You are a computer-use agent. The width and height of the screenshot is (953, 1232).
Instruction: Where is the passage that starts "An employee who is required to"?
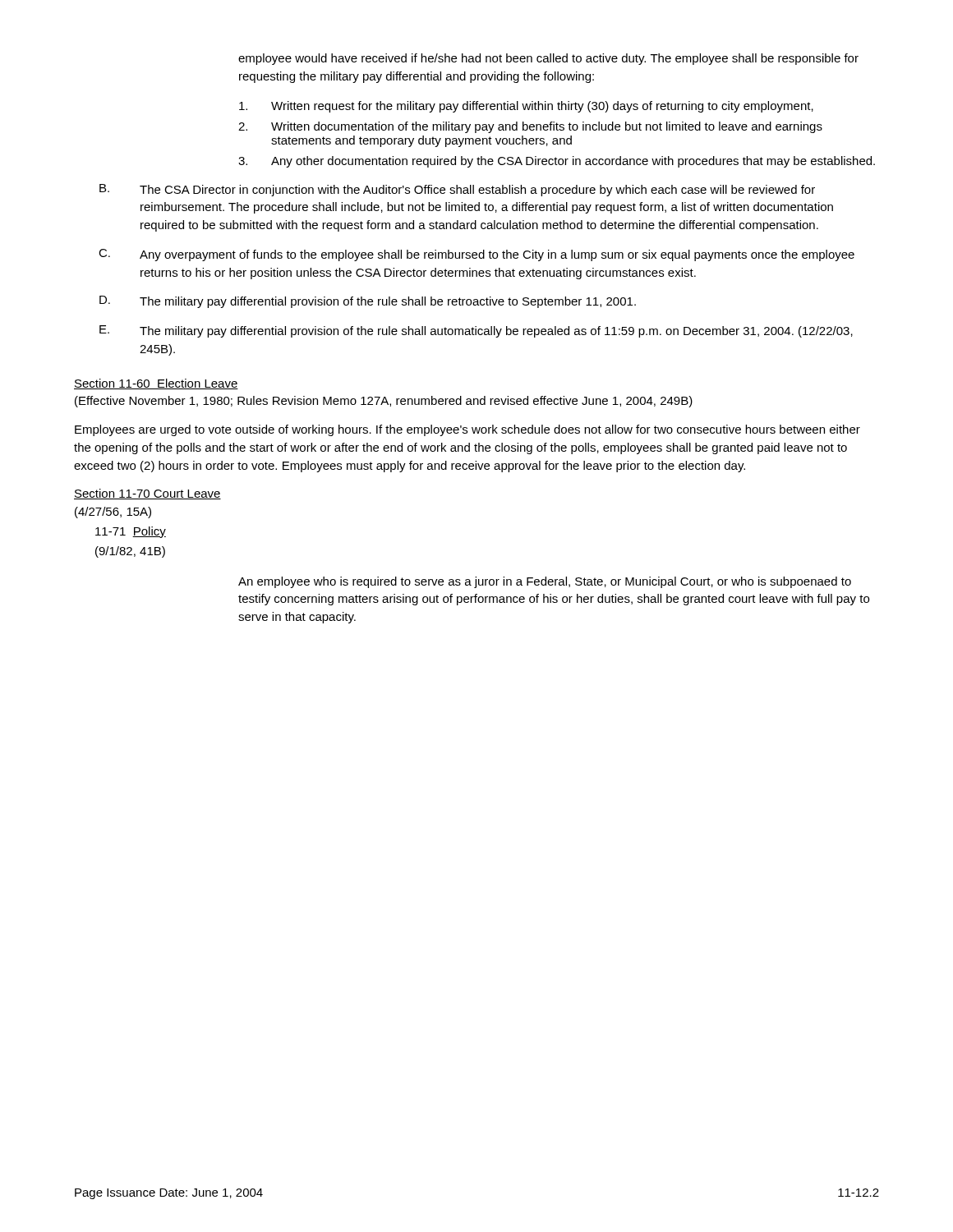(554, 599)
